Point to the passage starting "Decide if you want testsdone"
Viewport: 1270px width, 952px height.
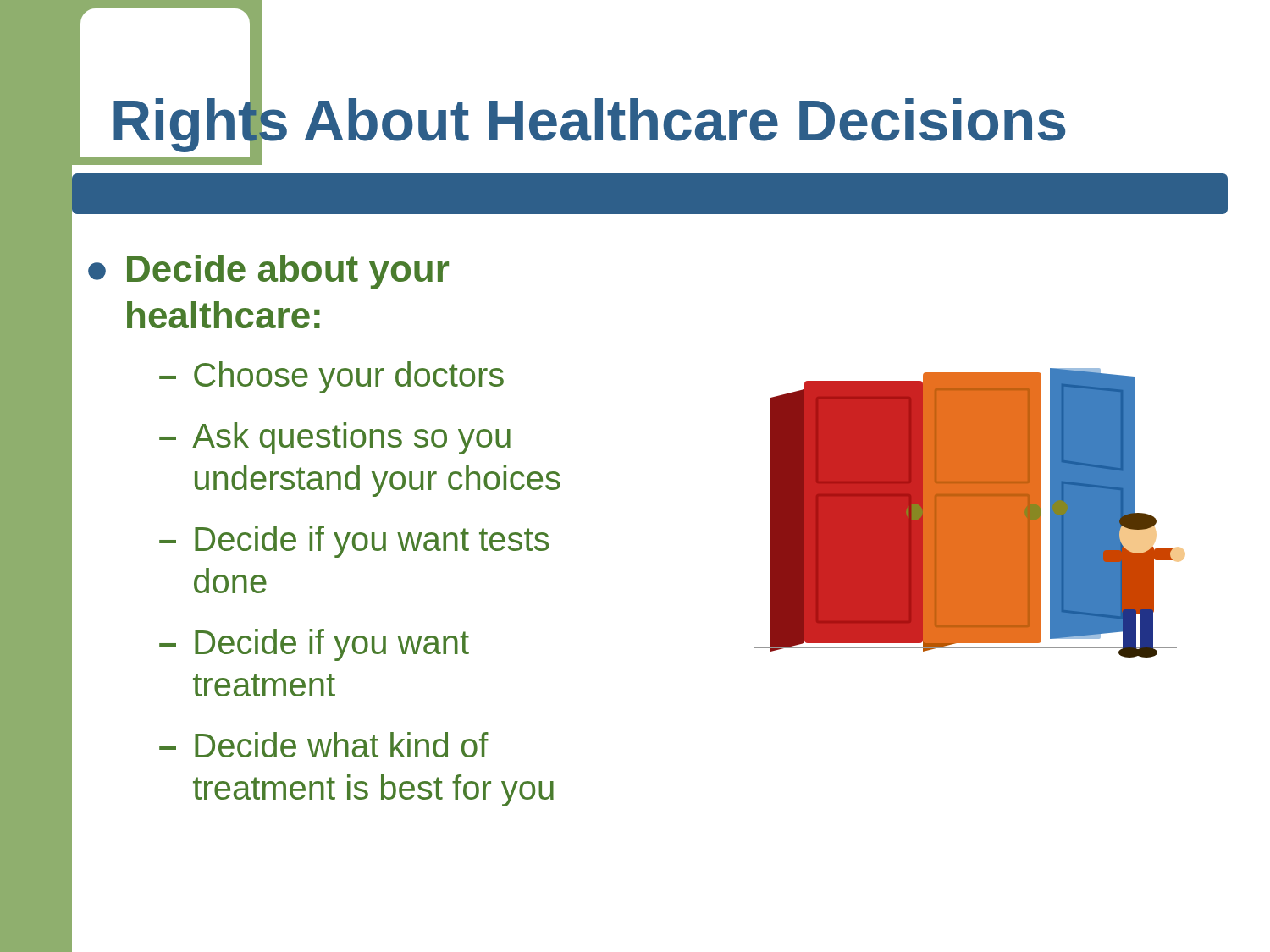click(371, 560)
